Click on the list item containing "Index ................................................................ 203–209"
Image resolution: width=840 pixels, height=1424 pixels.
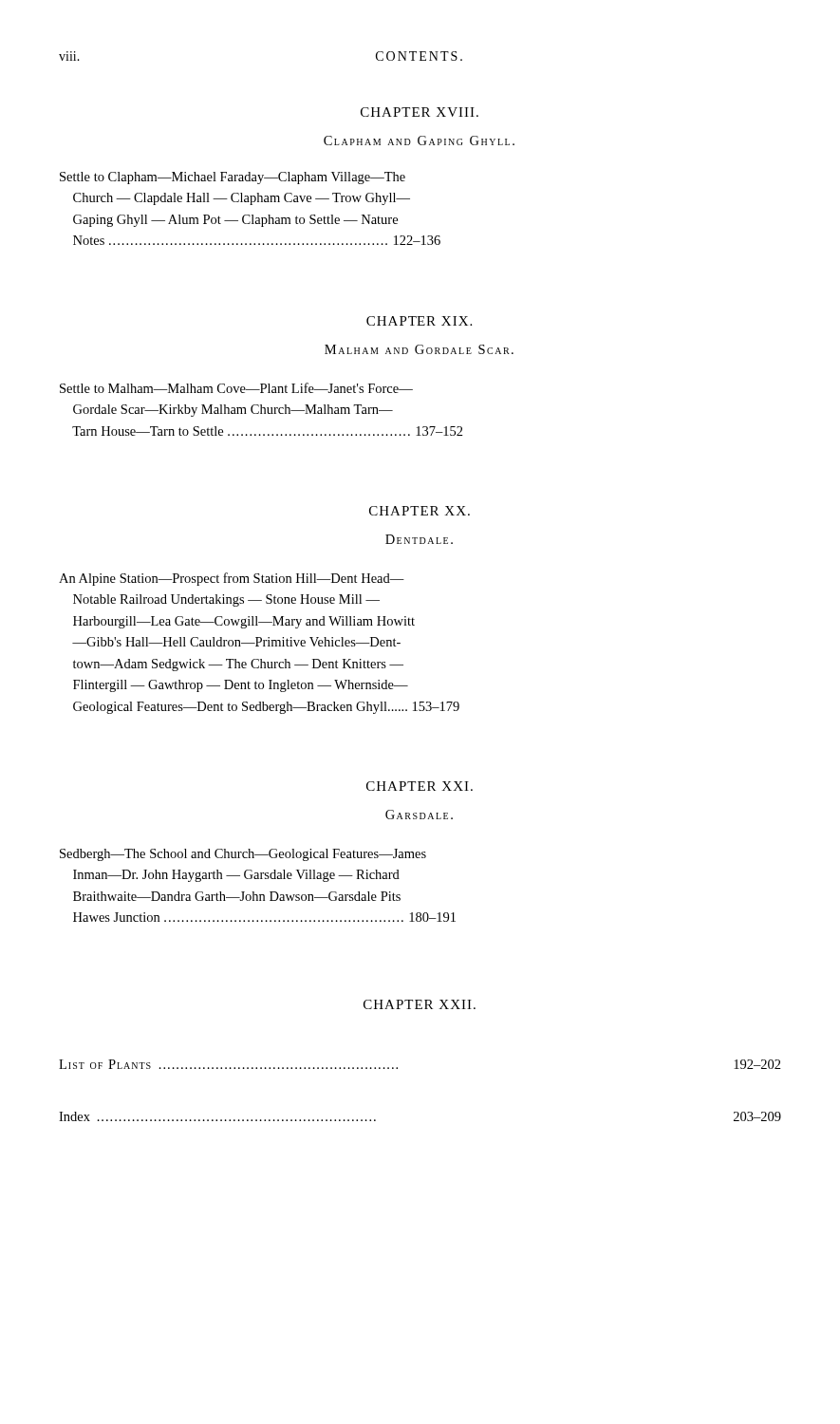(x=71, y=1117)
